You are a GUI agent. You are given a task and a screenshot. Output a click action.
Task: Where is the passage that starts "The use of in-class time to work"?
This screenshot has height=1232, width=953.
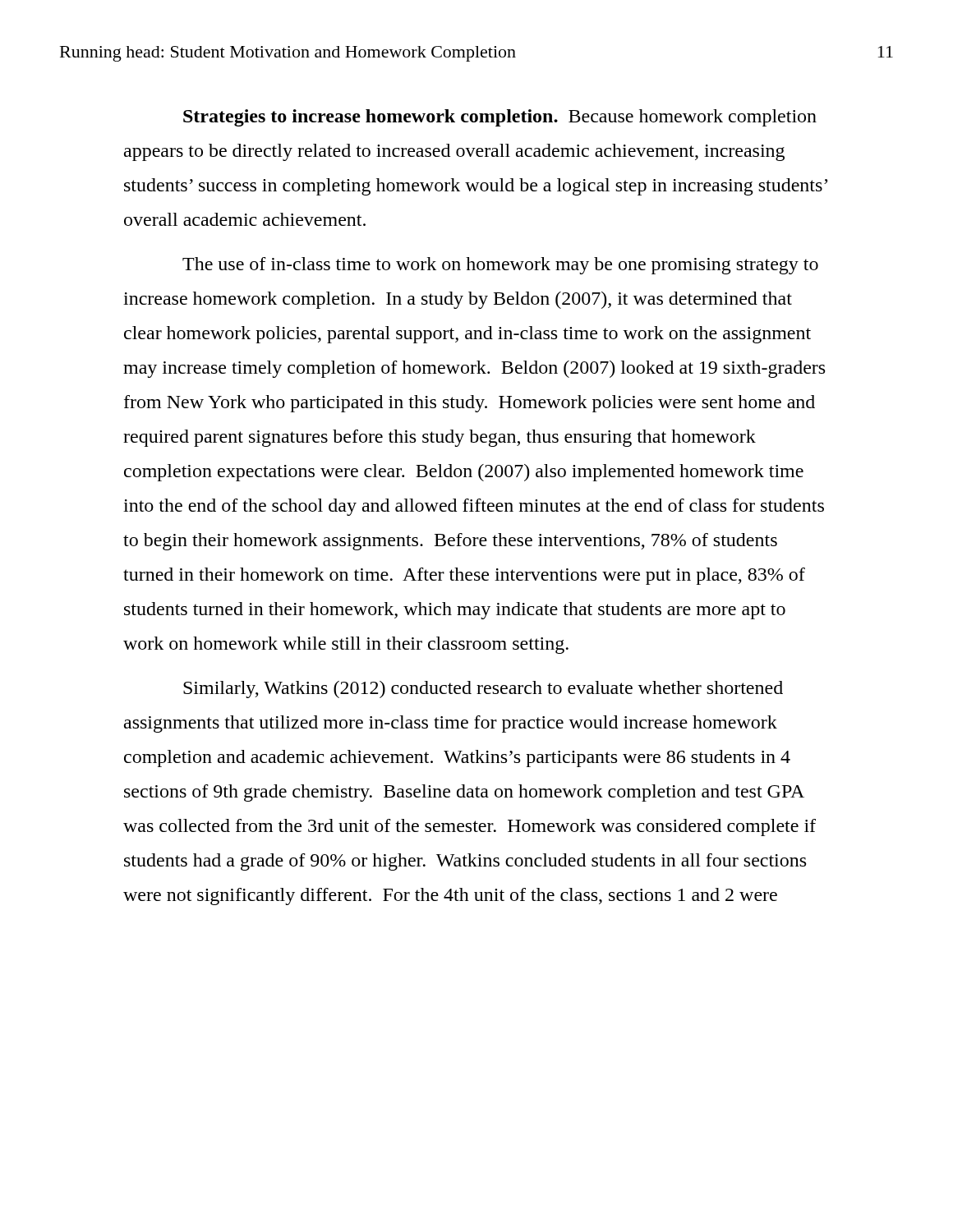(474, 453)
